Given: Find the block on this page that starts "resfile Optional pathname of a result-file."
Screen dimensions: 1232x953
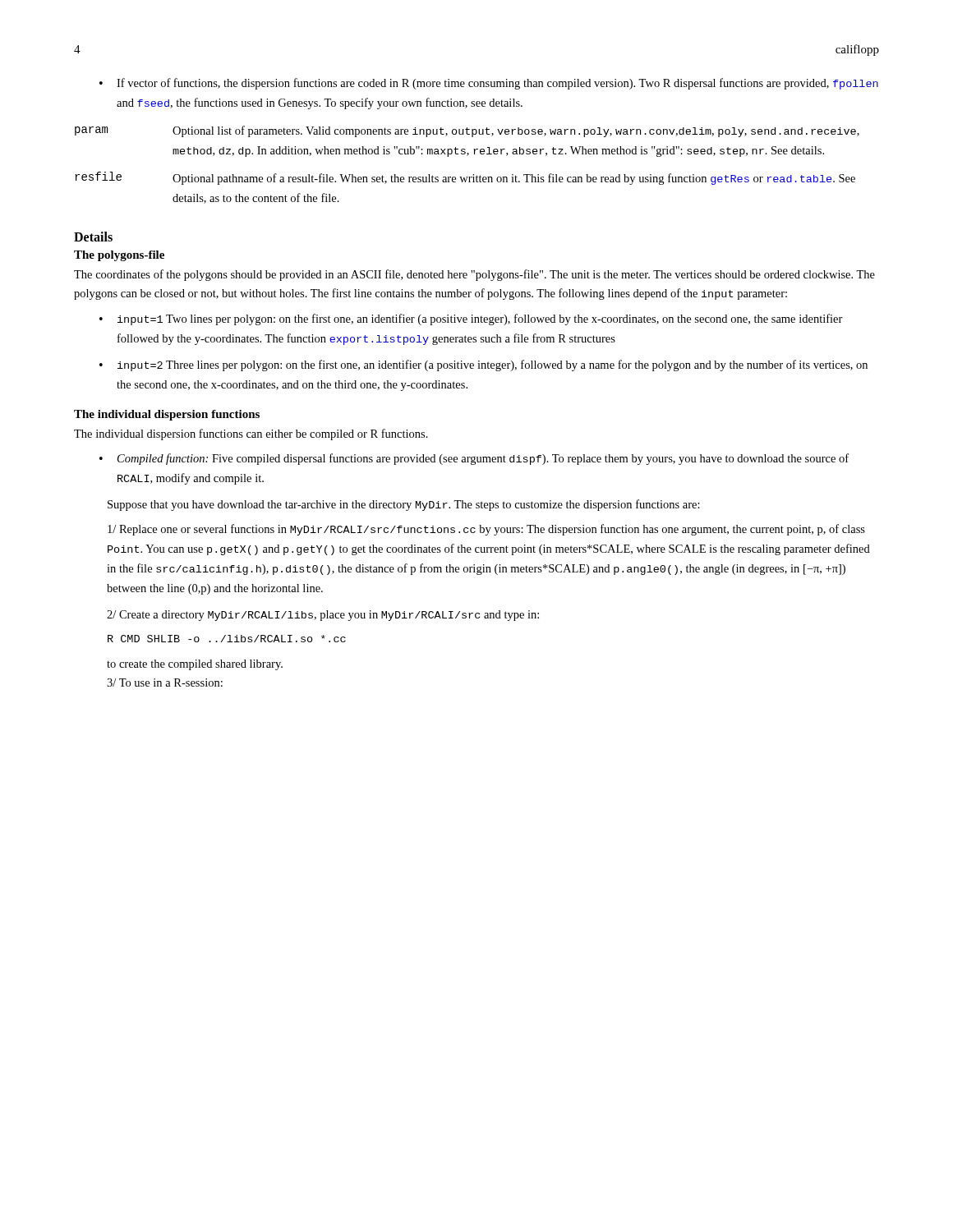Looking at the screenshot, I should tap(476, 188).
